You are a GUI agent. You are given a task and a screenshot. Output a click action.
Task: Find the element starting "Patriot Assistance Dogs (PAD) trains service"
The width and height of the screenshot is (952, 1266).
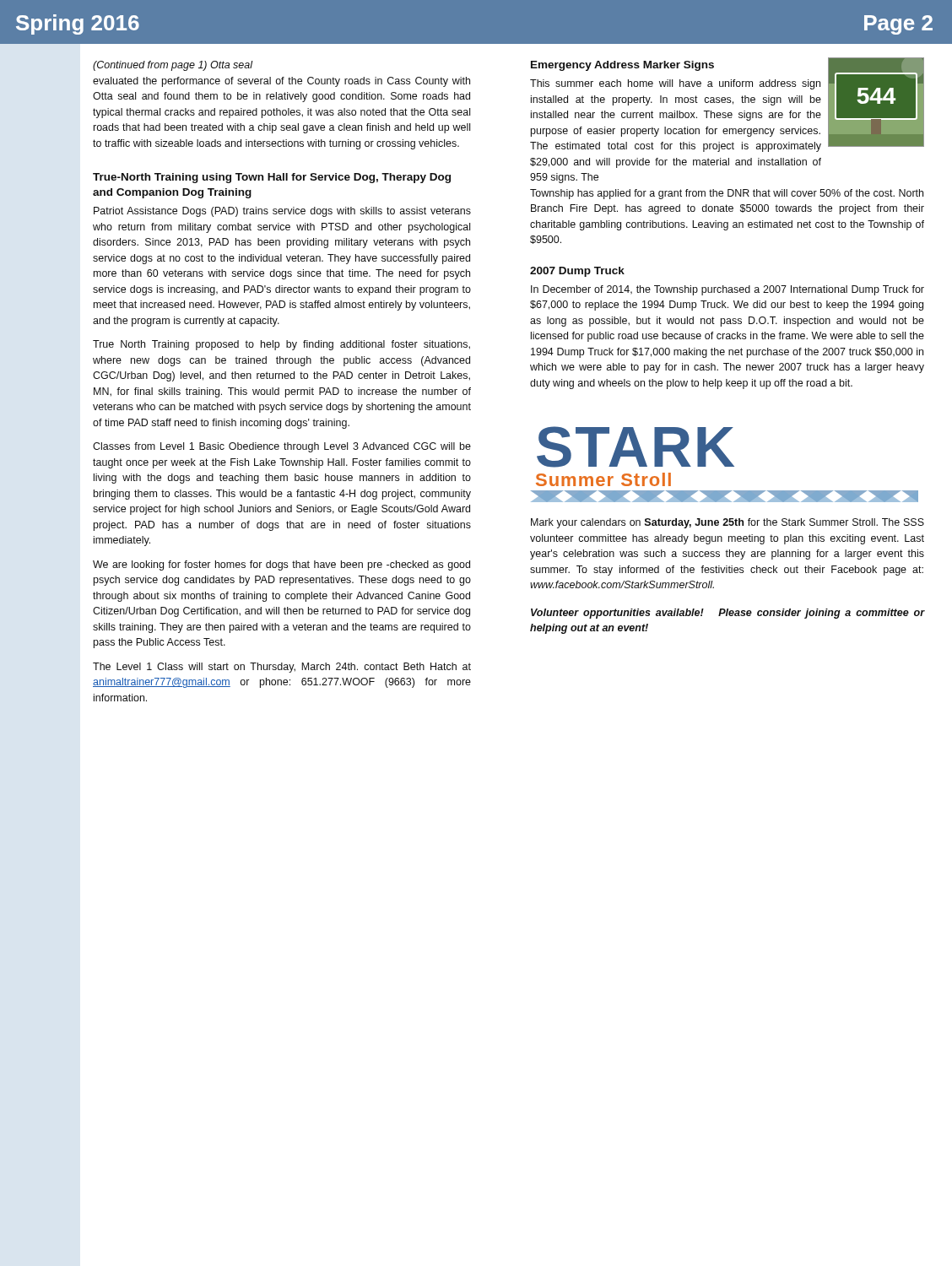(x=282, y=266)
